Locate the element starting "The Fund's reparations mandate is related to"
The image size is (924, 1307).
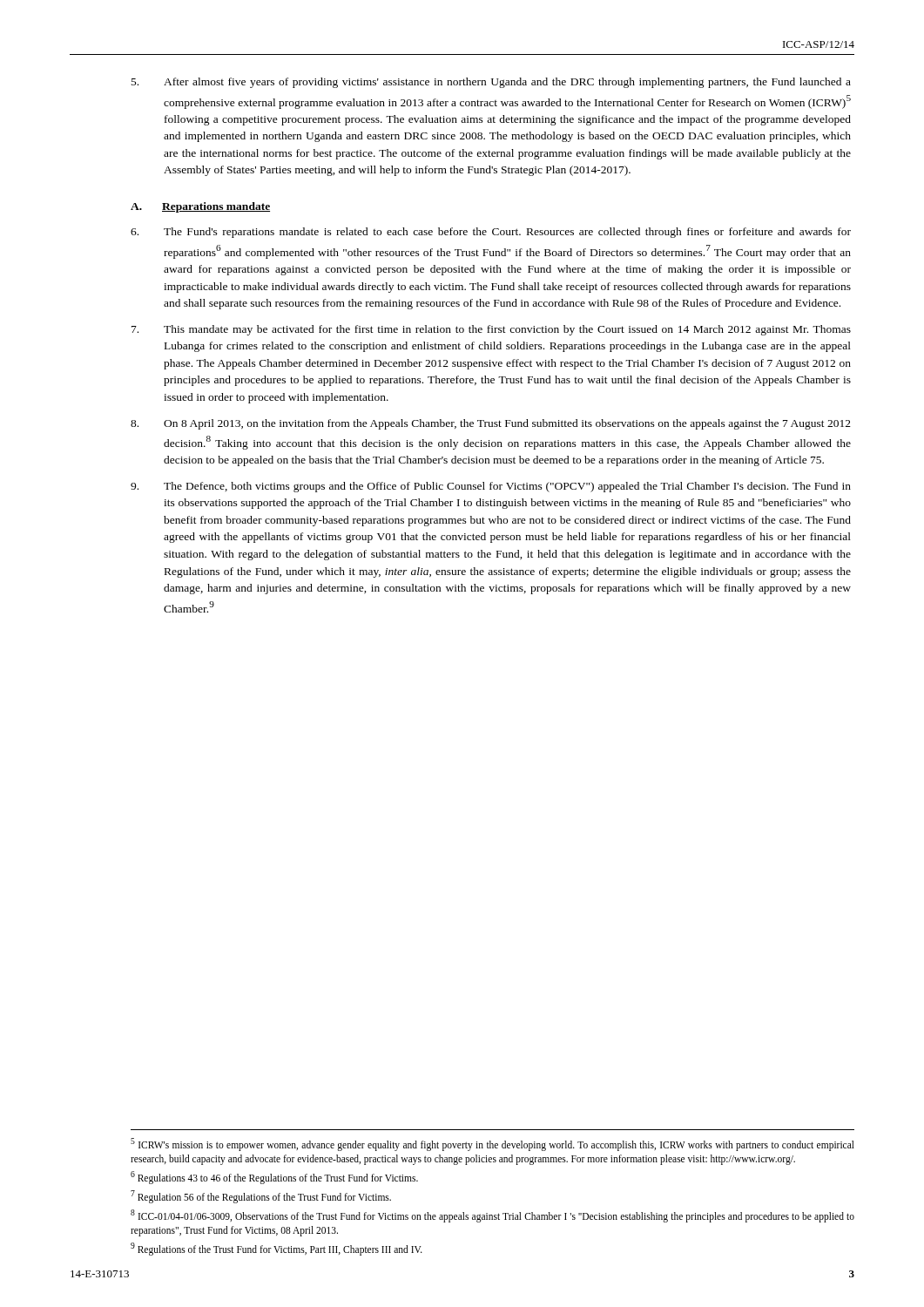491,268
